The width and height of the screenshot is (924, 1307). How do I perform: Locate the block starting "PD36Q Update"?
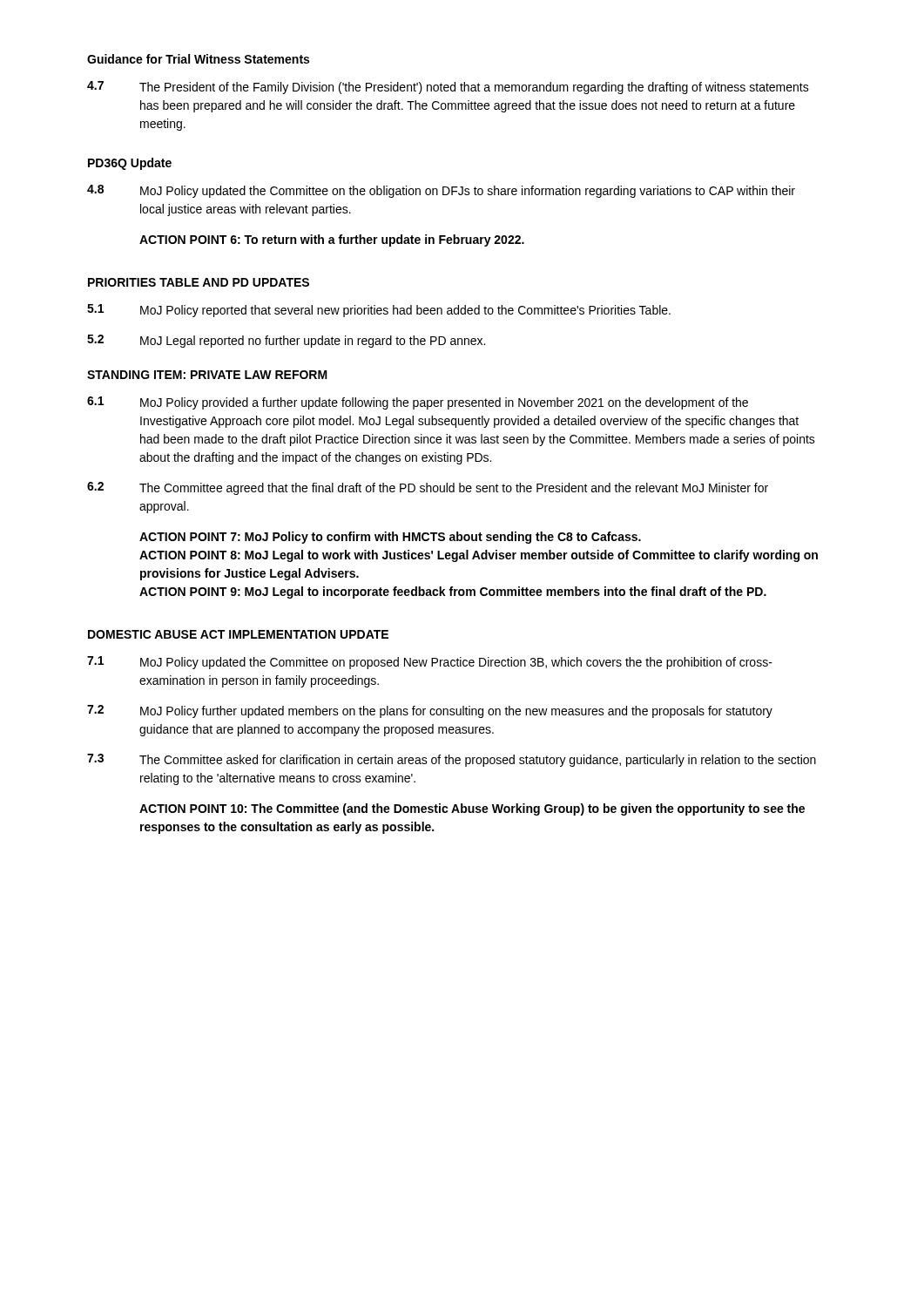click(x=129, y=163)
